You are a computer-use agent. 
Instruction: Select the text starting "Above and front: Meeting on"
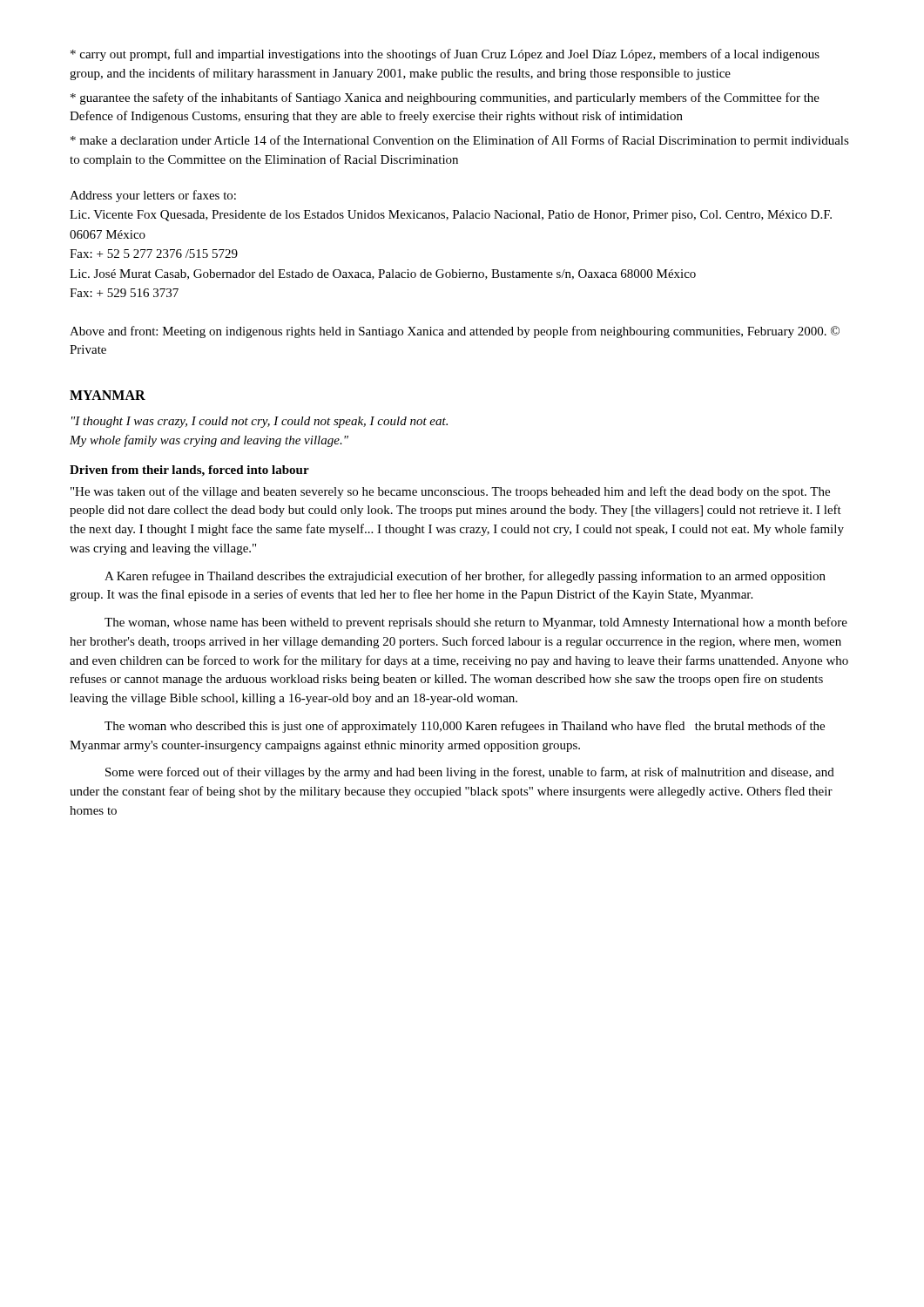[x=455, y=340]
